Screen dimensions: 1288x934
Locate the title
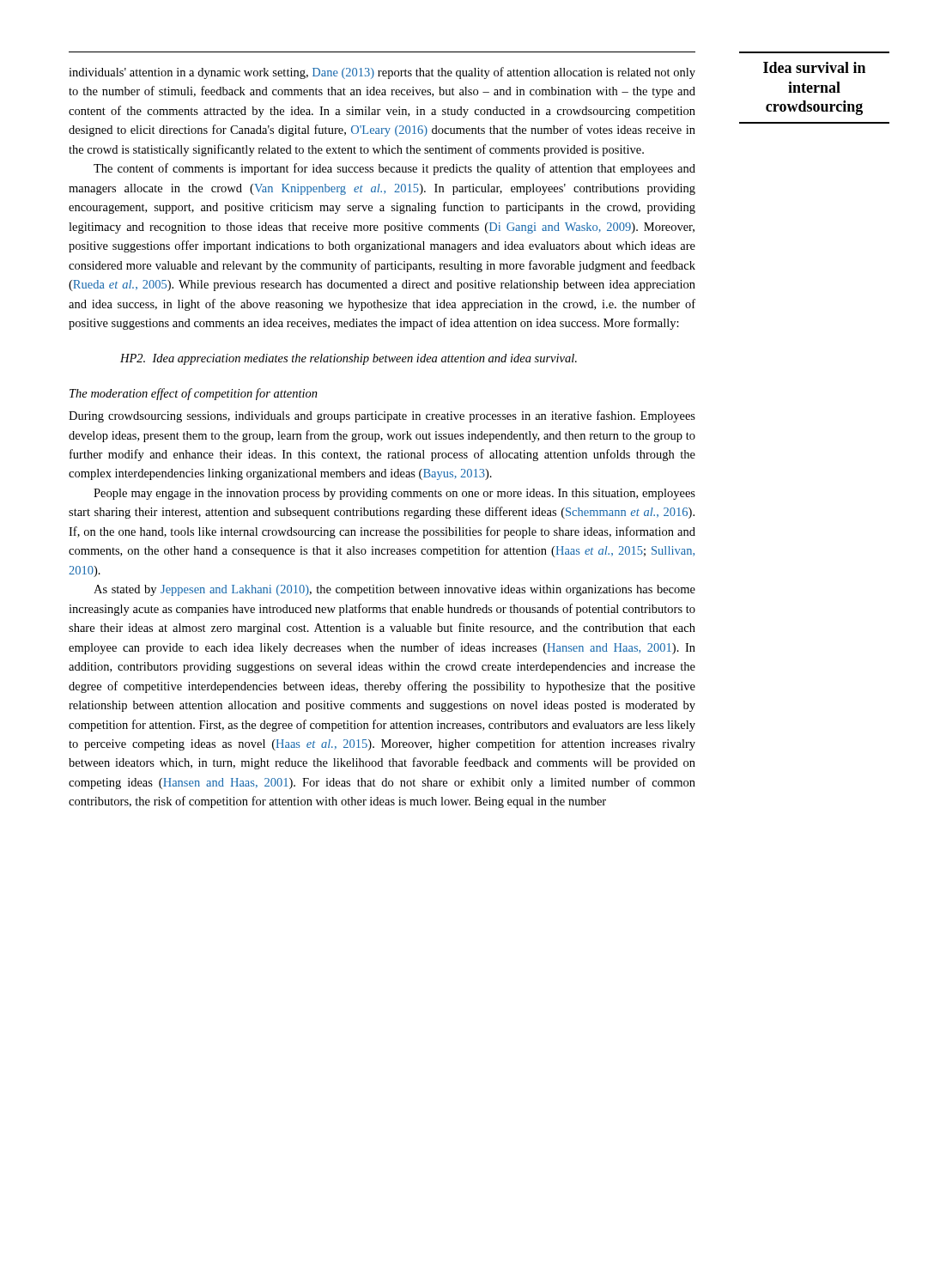tap(814, 87)
